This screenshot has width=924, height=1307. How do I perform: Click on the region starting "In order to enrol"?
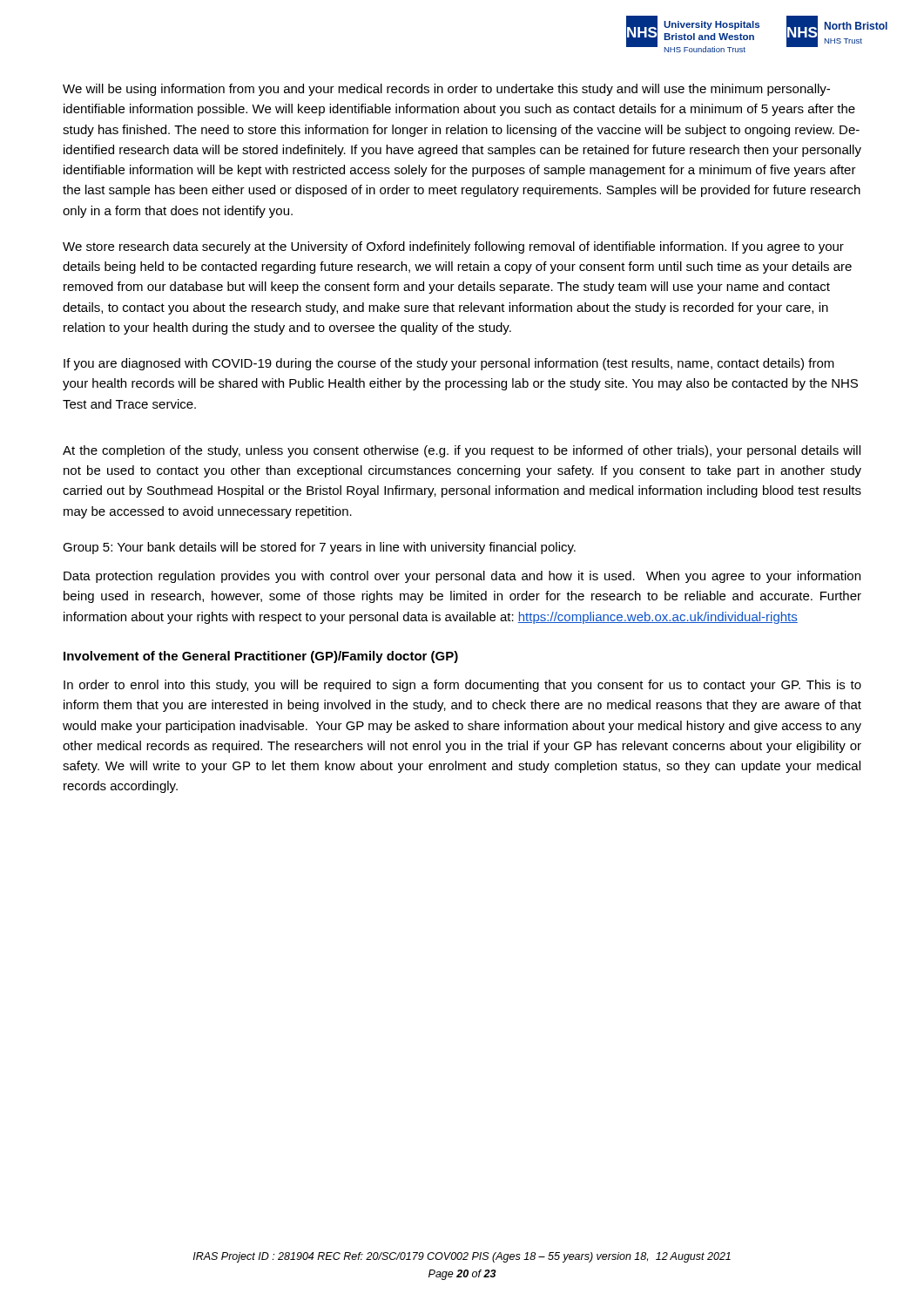(462, 735)
